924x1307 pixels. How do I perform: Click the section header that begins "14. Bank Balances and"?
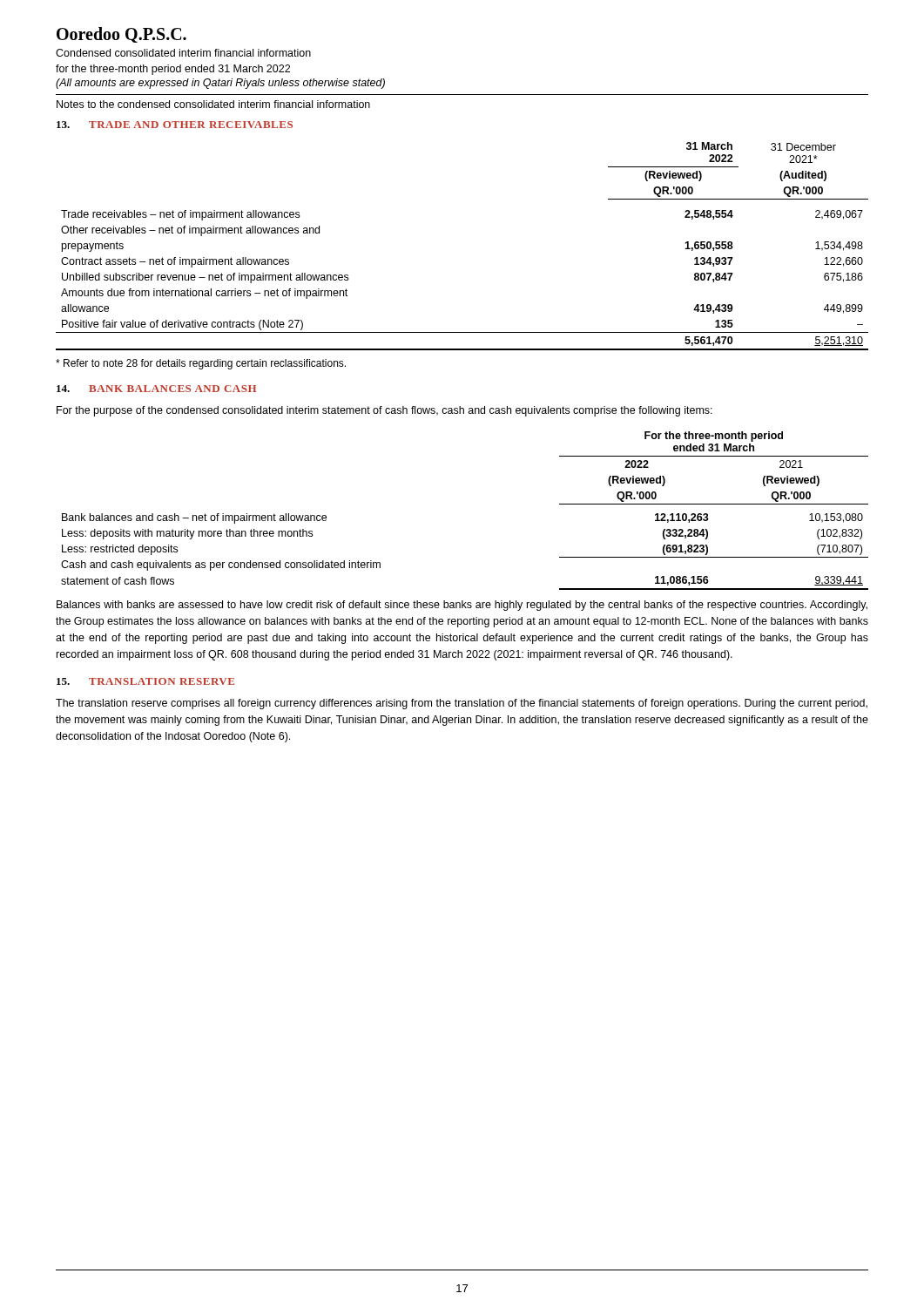(156, 389)
